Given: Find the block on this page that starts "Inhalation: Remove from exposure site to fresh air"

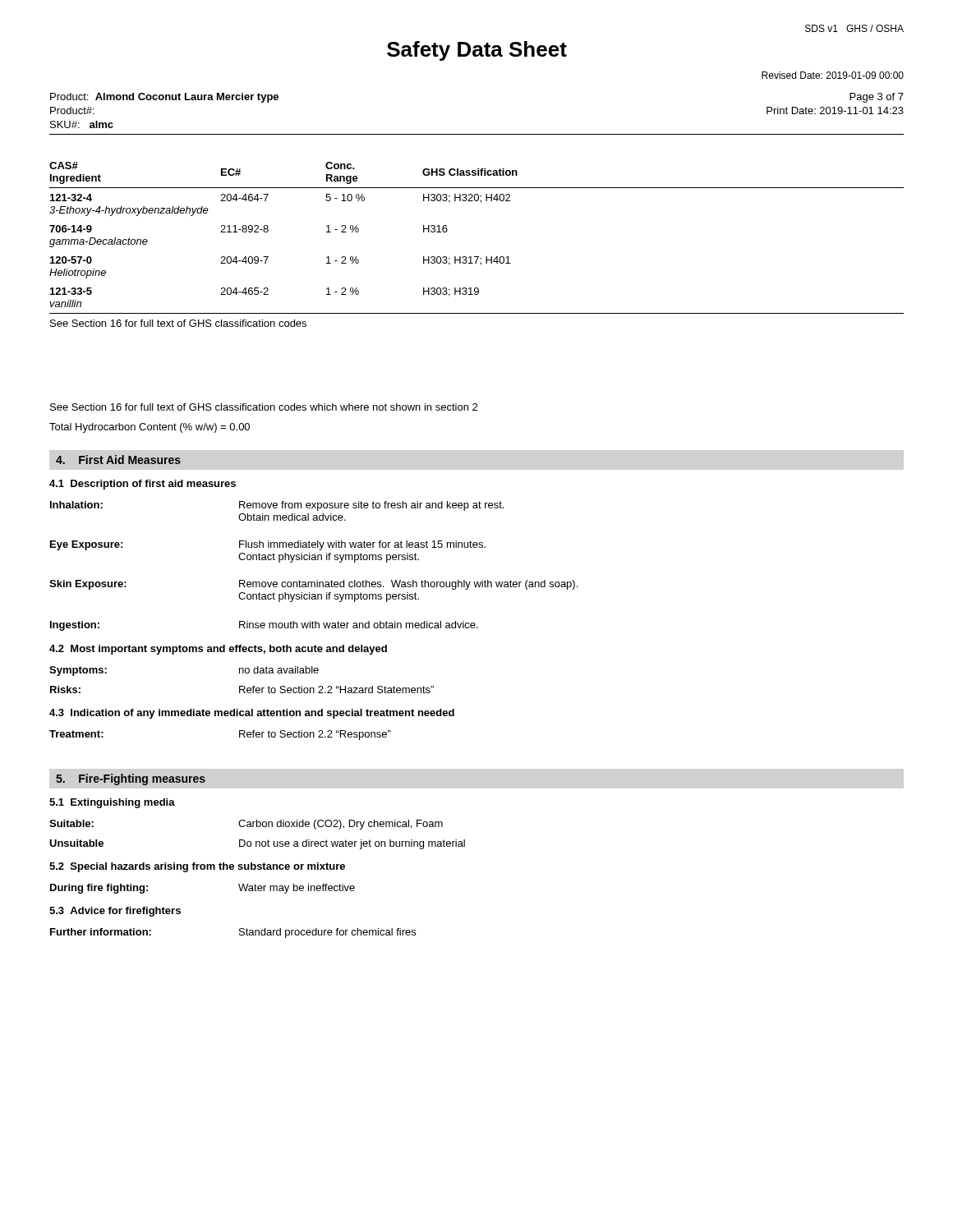Looking at the screenshot, I should (x=277, y=511).
